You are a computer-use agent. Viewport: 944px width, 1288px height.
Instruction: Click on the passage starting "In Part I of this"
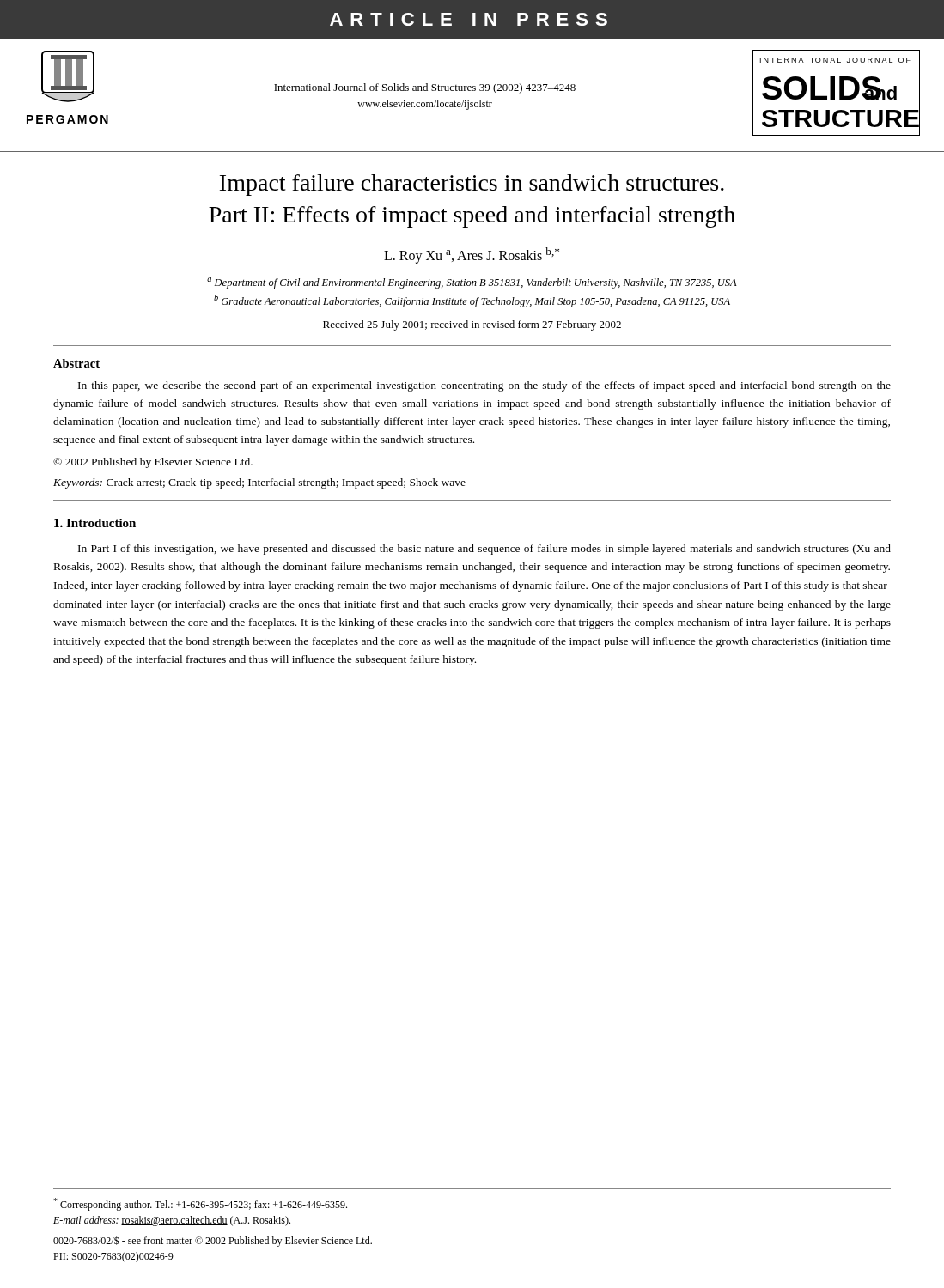click(x=472, y=604)
